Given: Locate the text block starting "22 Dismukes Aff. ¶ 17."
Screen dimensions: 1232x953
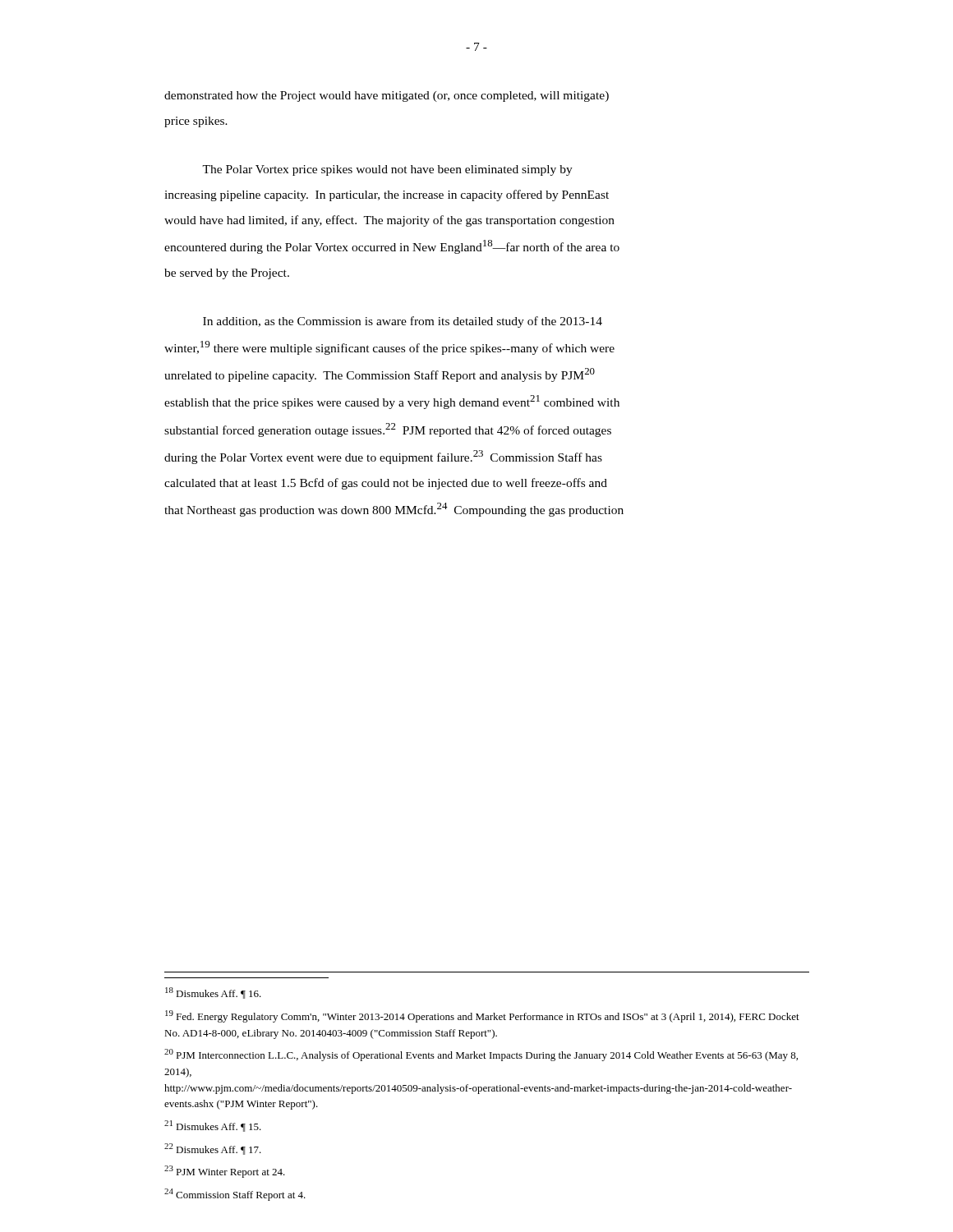Looking at the screenshot, I should 213,1148.
